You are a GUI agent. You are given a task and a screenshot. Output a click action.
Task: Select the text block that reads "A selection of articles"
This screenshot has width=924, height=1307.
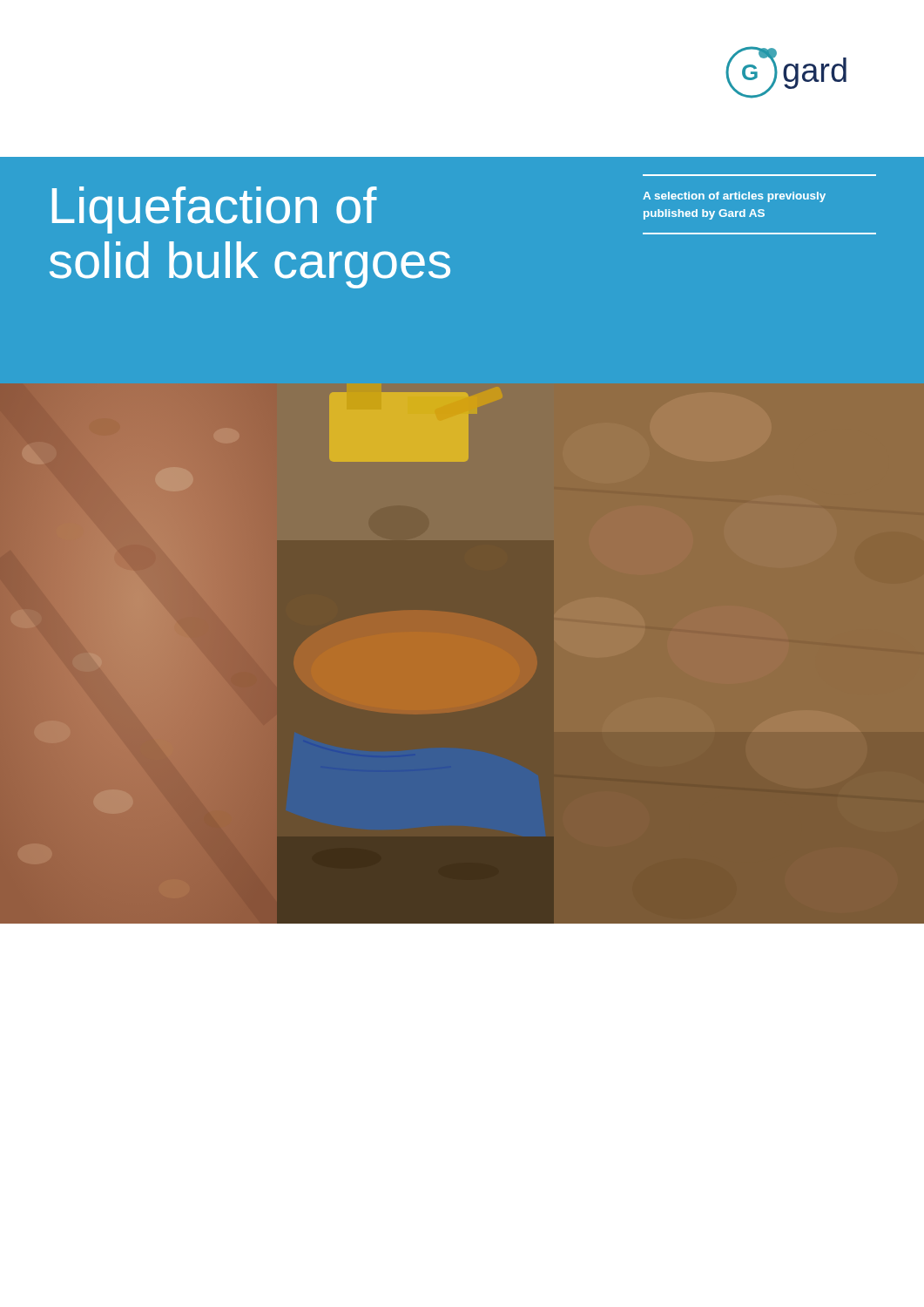click(734, 204)
